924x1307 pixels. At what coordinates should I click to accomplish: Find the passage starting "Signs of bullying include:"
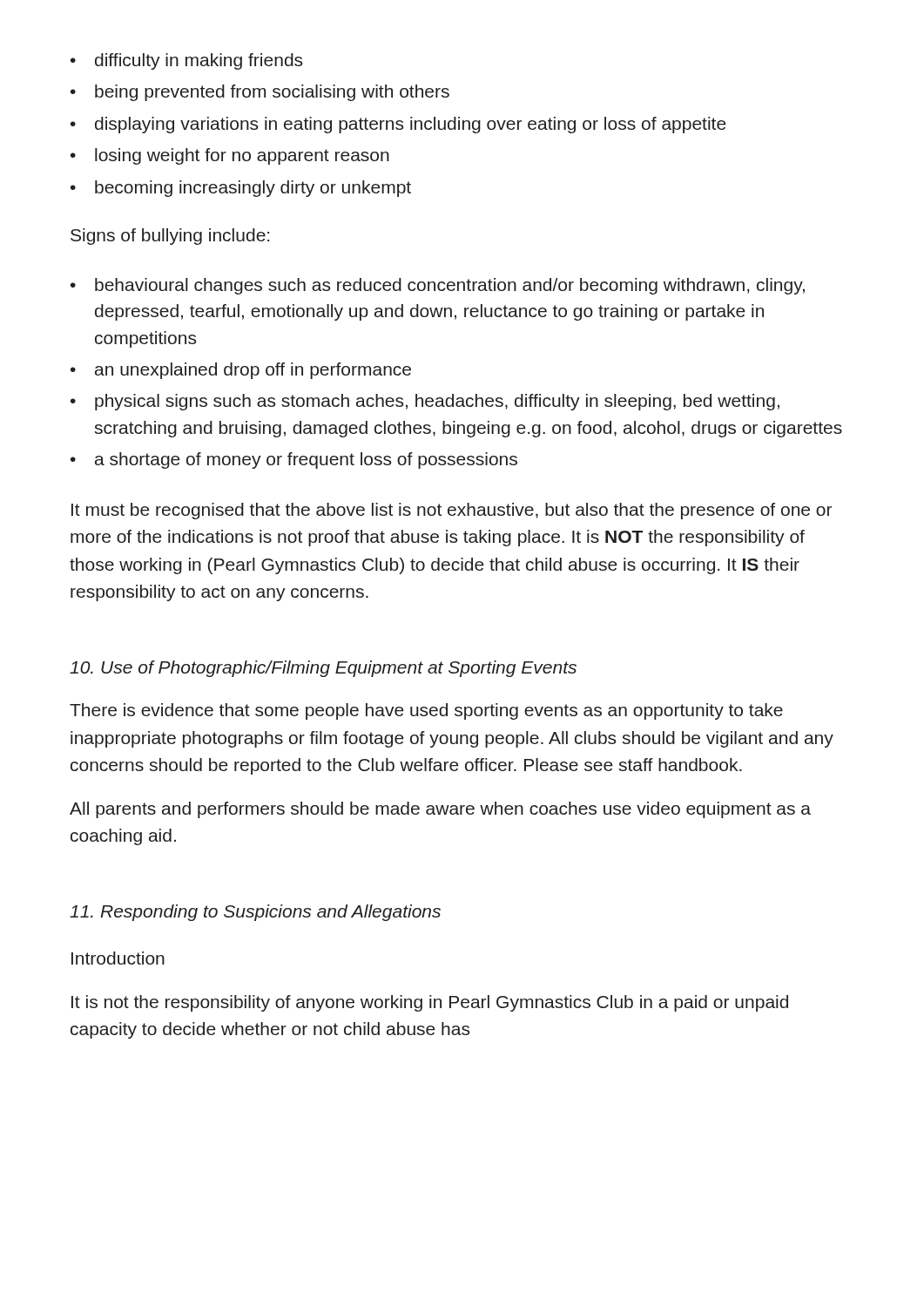[170, 235]
